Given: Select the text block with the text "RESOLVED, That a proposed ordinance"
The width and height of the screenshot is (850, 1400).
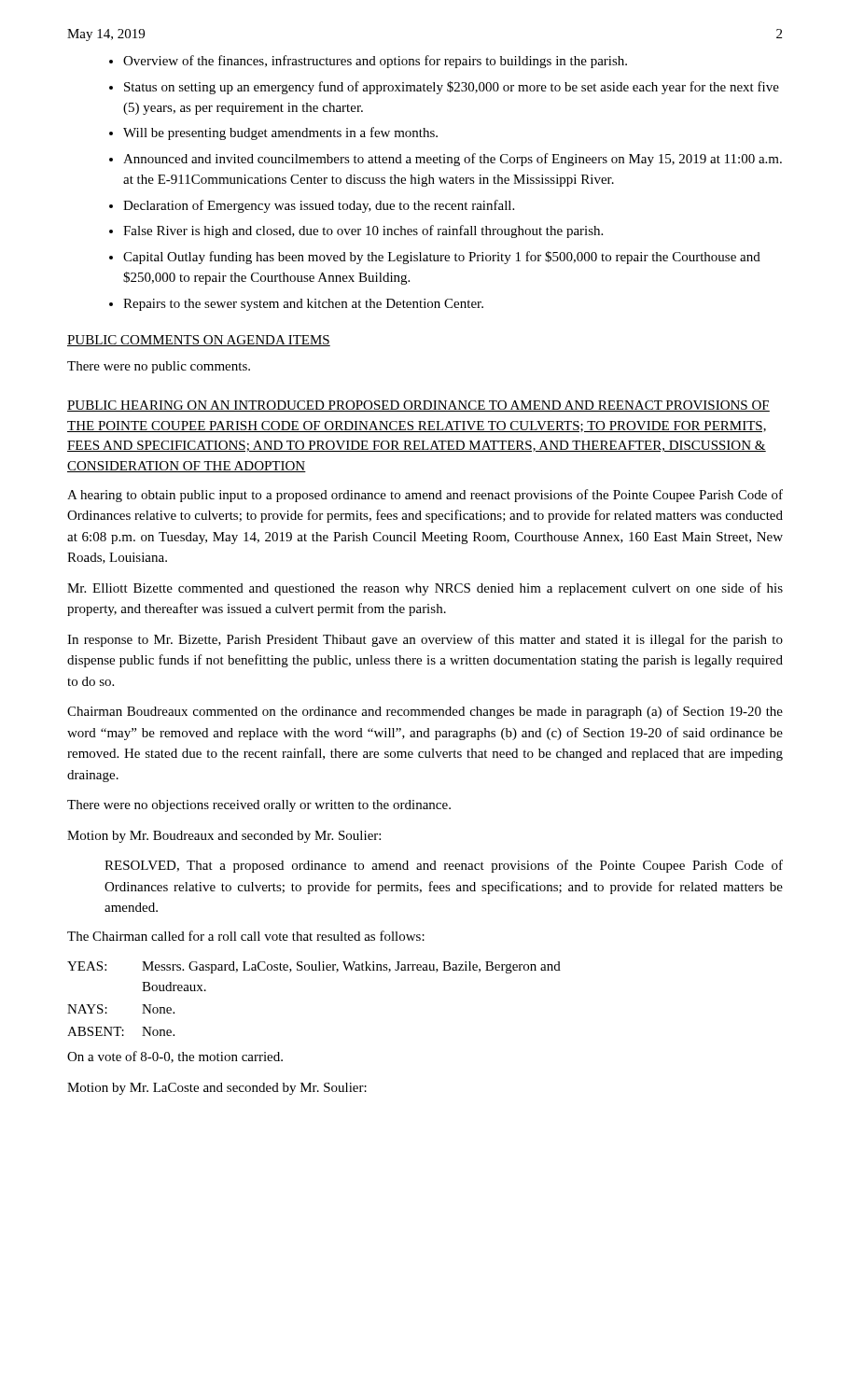Looking at the screenshot, I should click(444, 886).
